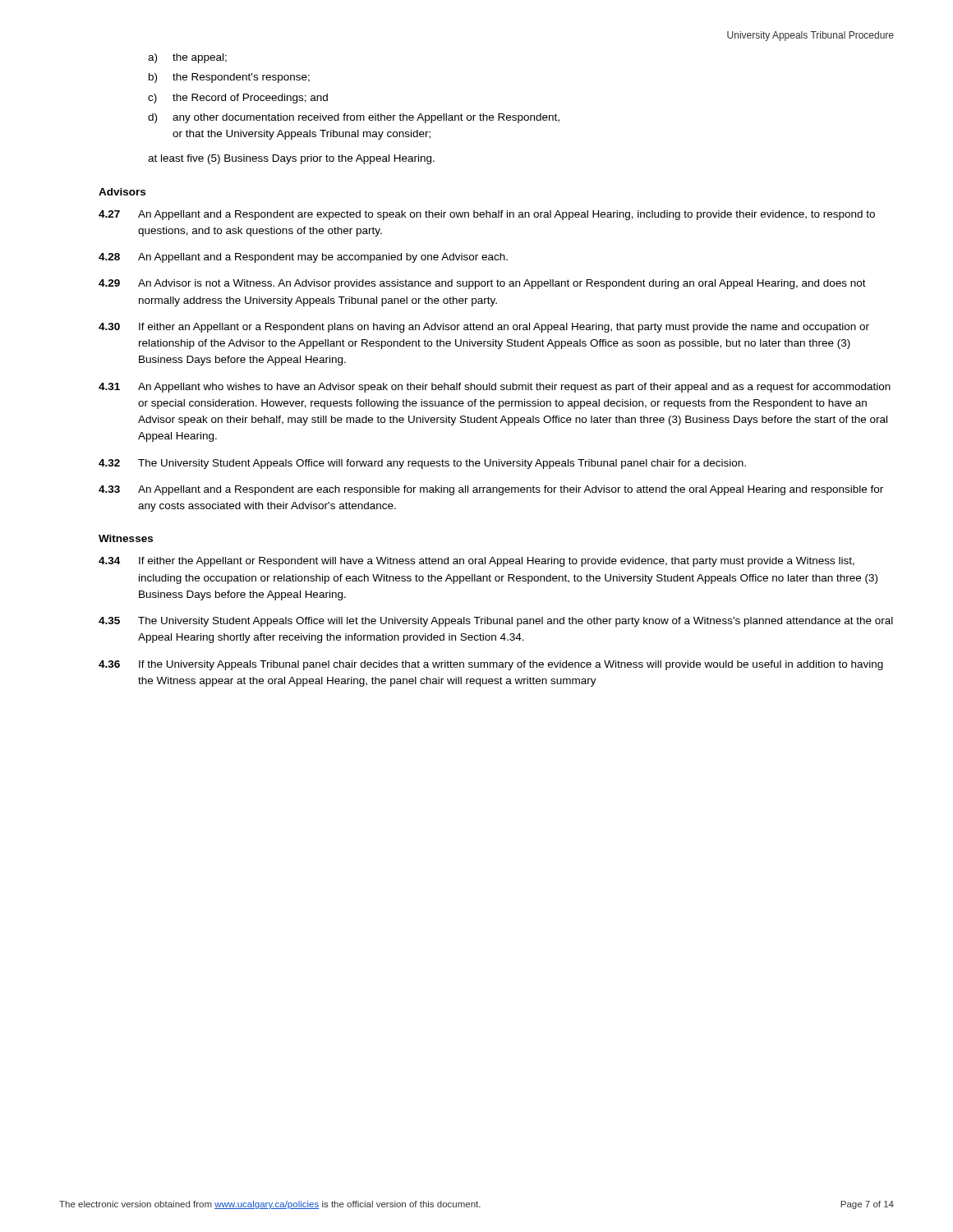
Task: Point to the block starting "30 If either an Appellant"
Action: tap(496, 343)
